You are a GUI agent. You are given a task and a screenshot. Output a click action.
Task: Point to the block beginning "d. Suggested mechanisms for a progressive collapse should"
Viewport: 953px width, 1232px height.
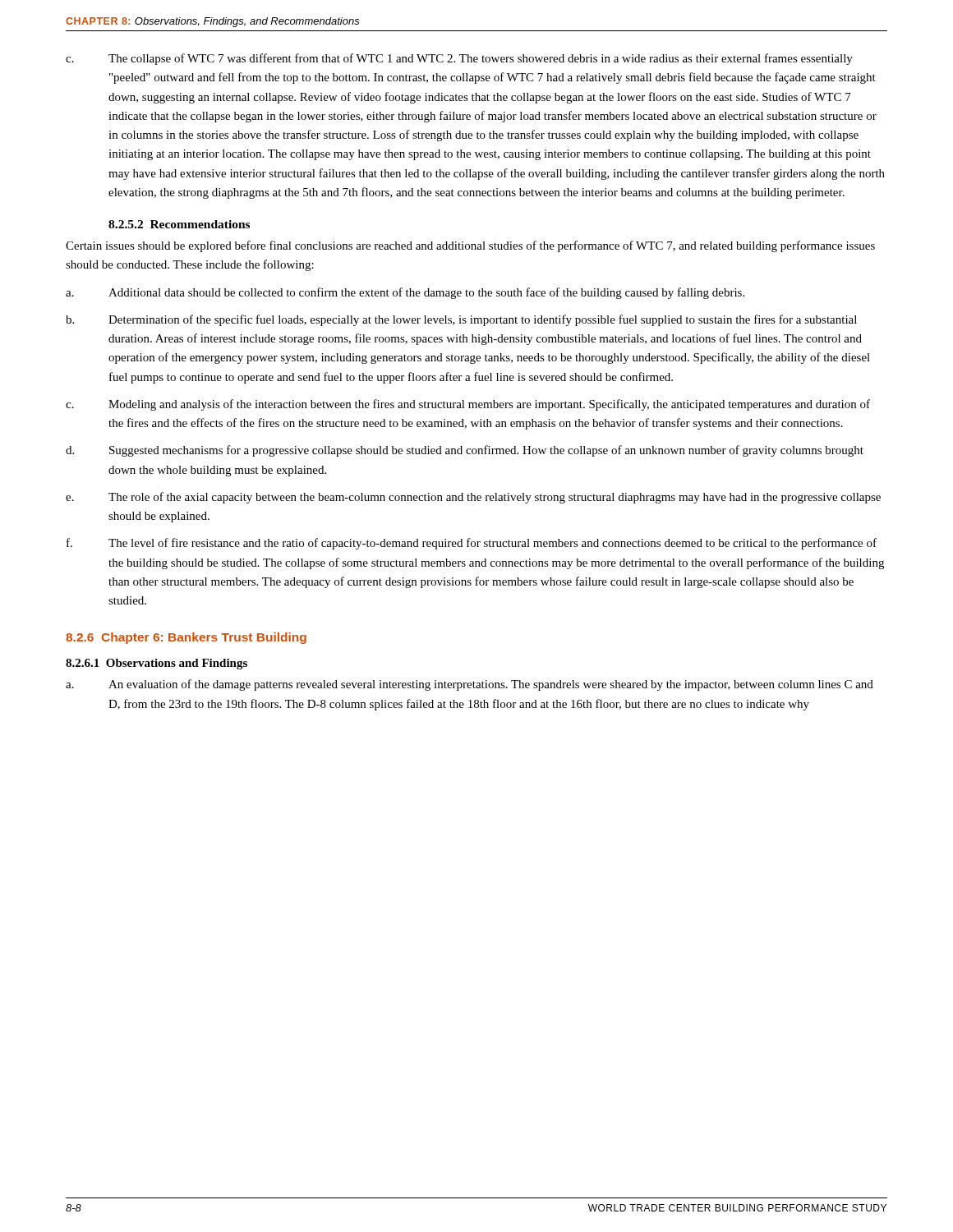pyautogui.click(x=476, y=460)
